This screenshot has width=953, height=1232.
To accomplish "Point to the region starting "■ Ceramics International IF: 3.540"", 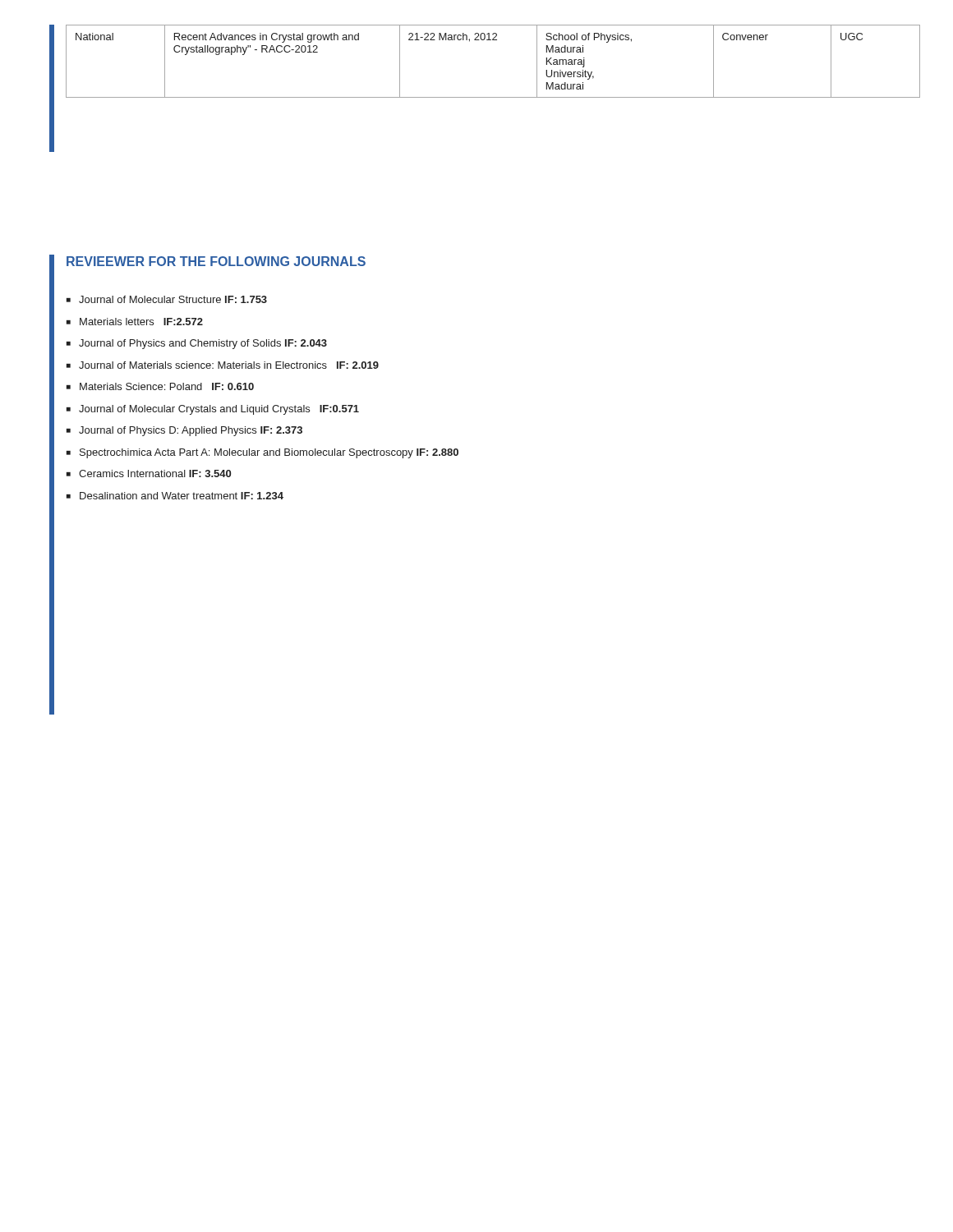I will [149, 473].
